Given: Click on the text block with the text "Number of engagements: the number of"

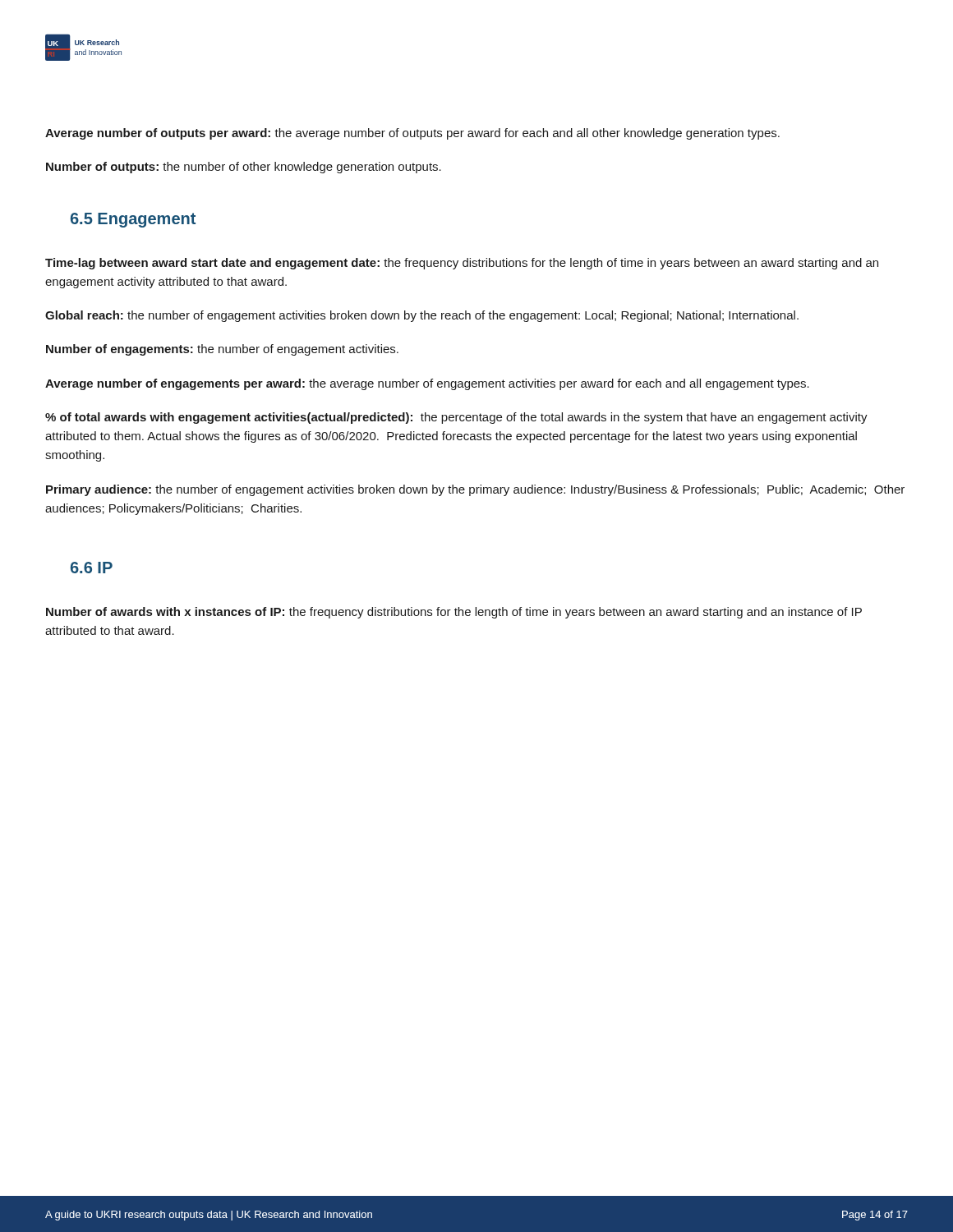Looking at the screenshot, I should (222, 349).
